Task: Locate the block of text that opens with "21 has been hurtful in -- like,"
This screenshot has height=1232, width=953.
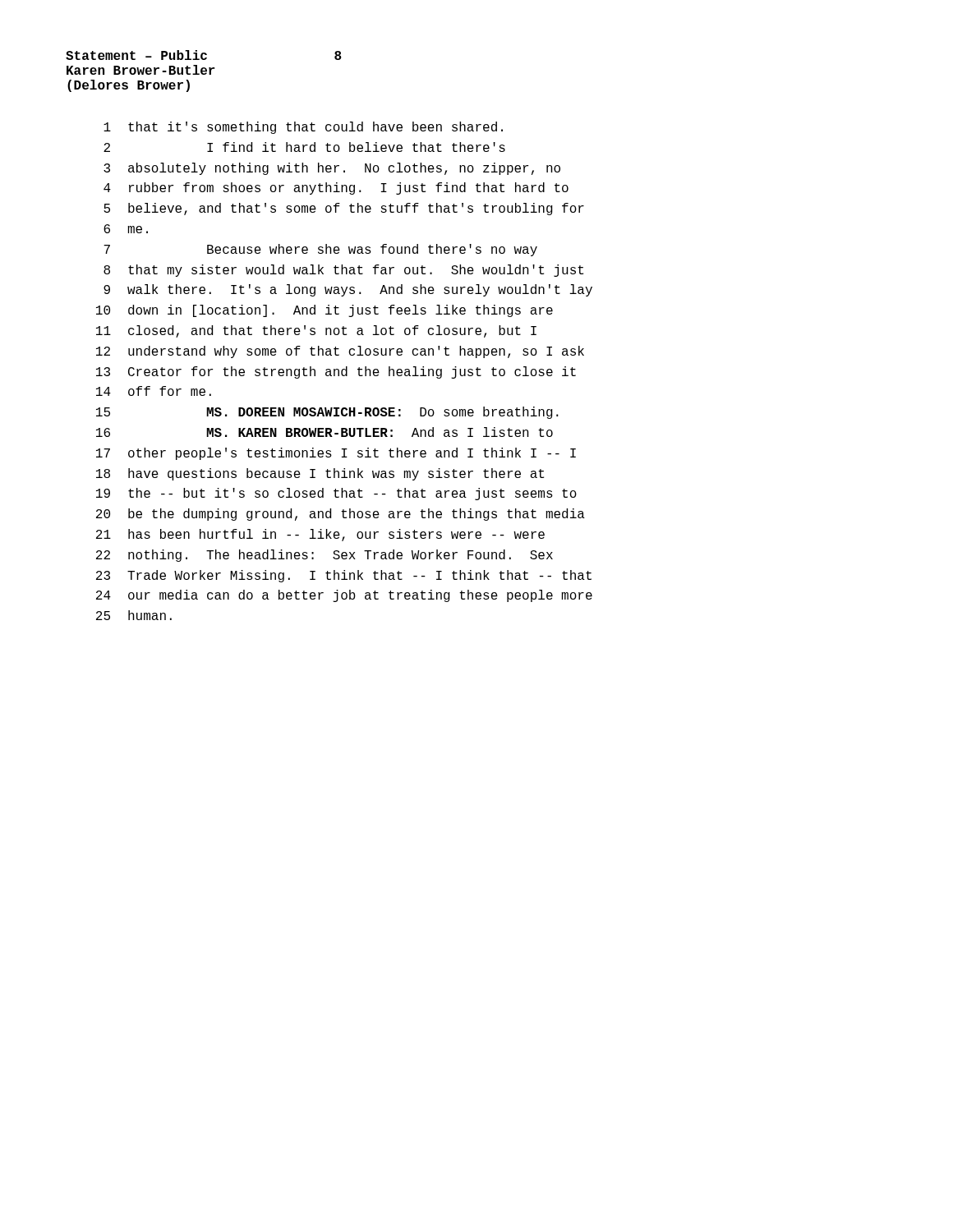Action: pos(476,536)
